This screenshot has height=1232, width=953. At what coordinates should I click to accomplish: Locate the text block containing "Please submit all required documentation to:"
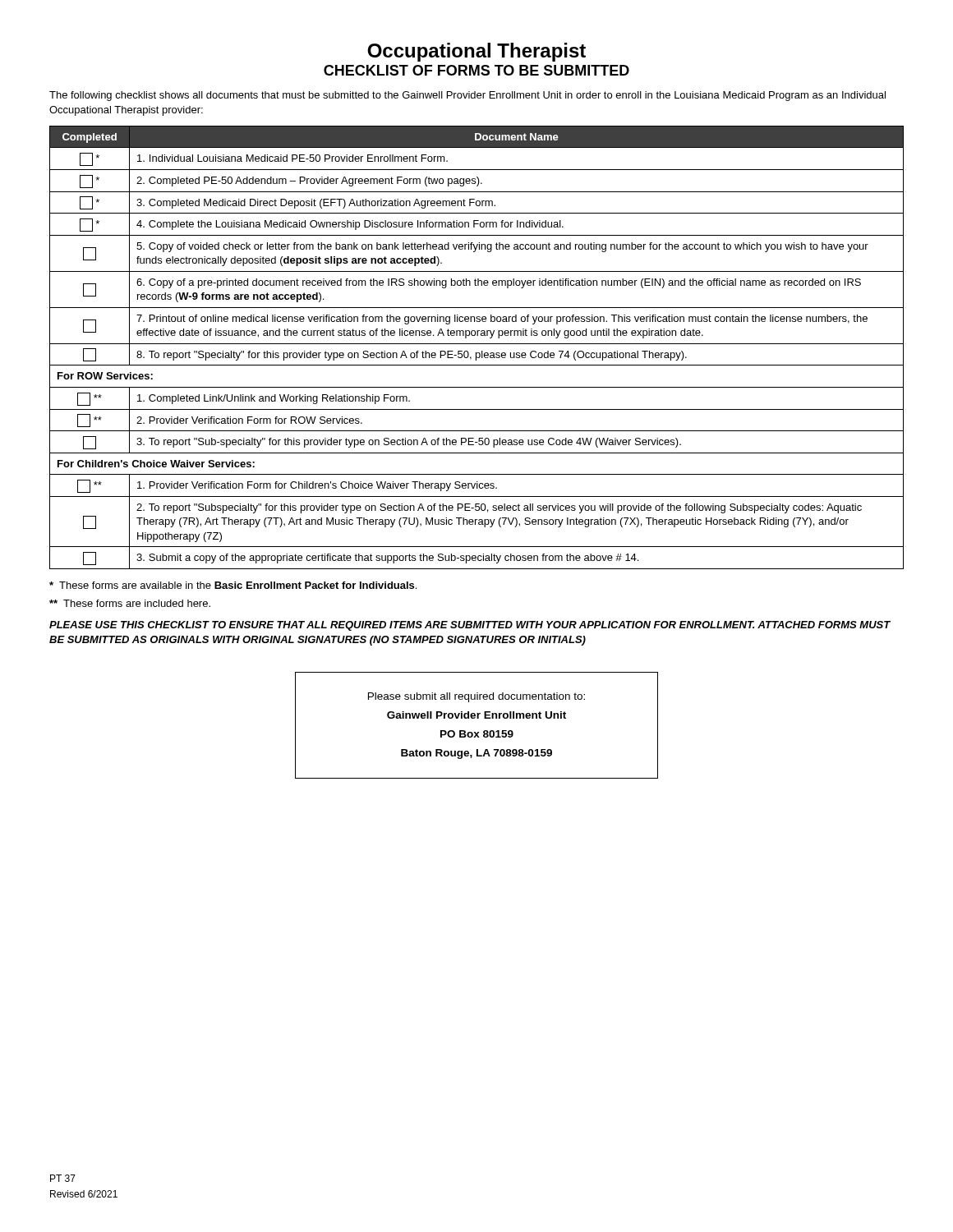pyautogui.click(x=476, y=725)
